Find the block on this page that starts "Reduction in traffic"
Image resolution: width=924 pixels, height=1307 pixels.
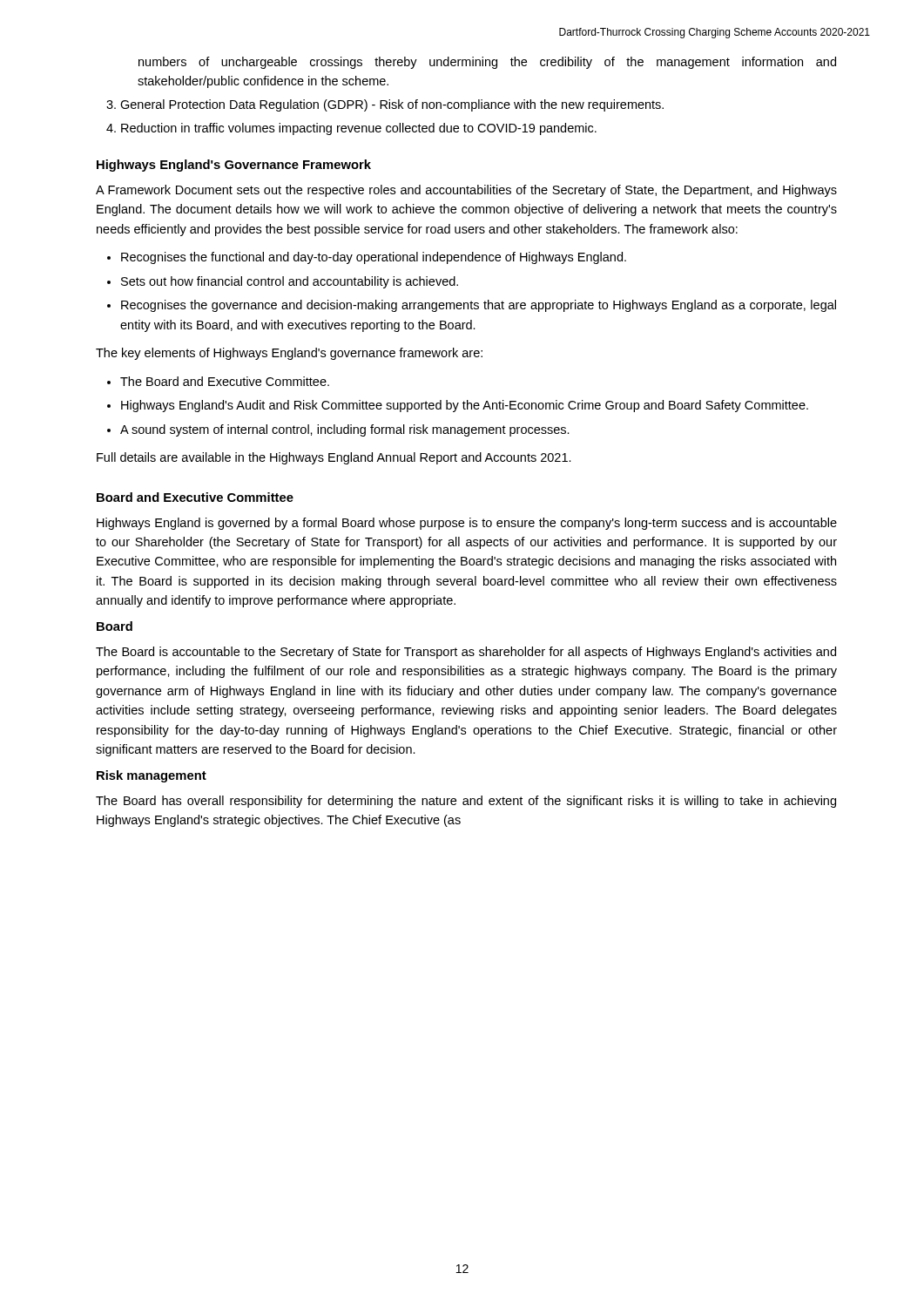(x=359, y=128)
